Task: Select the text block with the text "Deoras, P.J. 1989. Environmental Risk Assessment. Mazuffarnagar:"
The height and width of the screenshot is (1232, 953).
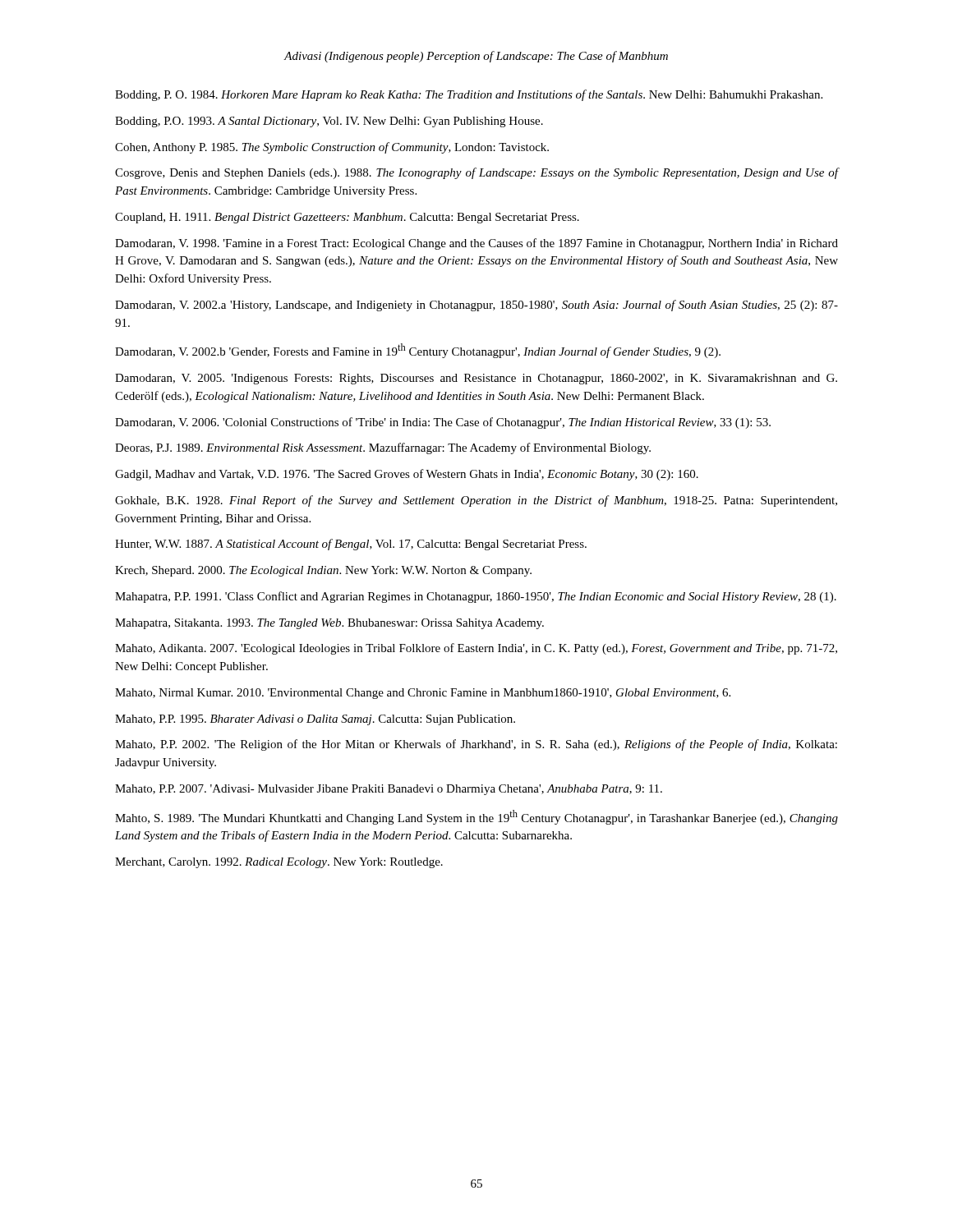Action: (x=383, y=448)
